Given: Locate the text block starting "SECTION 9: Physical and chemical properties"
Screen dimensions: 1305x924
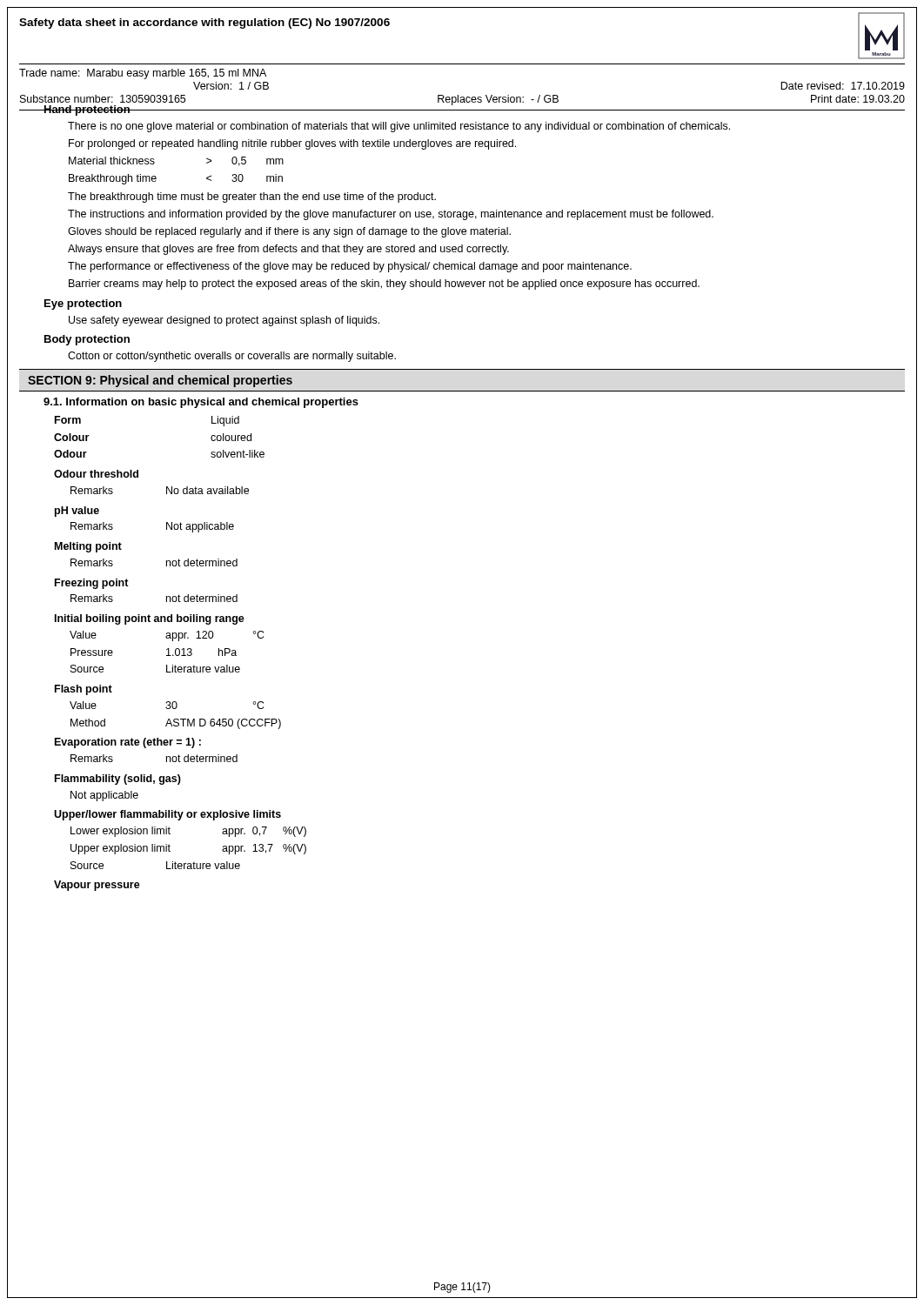Looking at the screenshot, I should coord(160,380).
